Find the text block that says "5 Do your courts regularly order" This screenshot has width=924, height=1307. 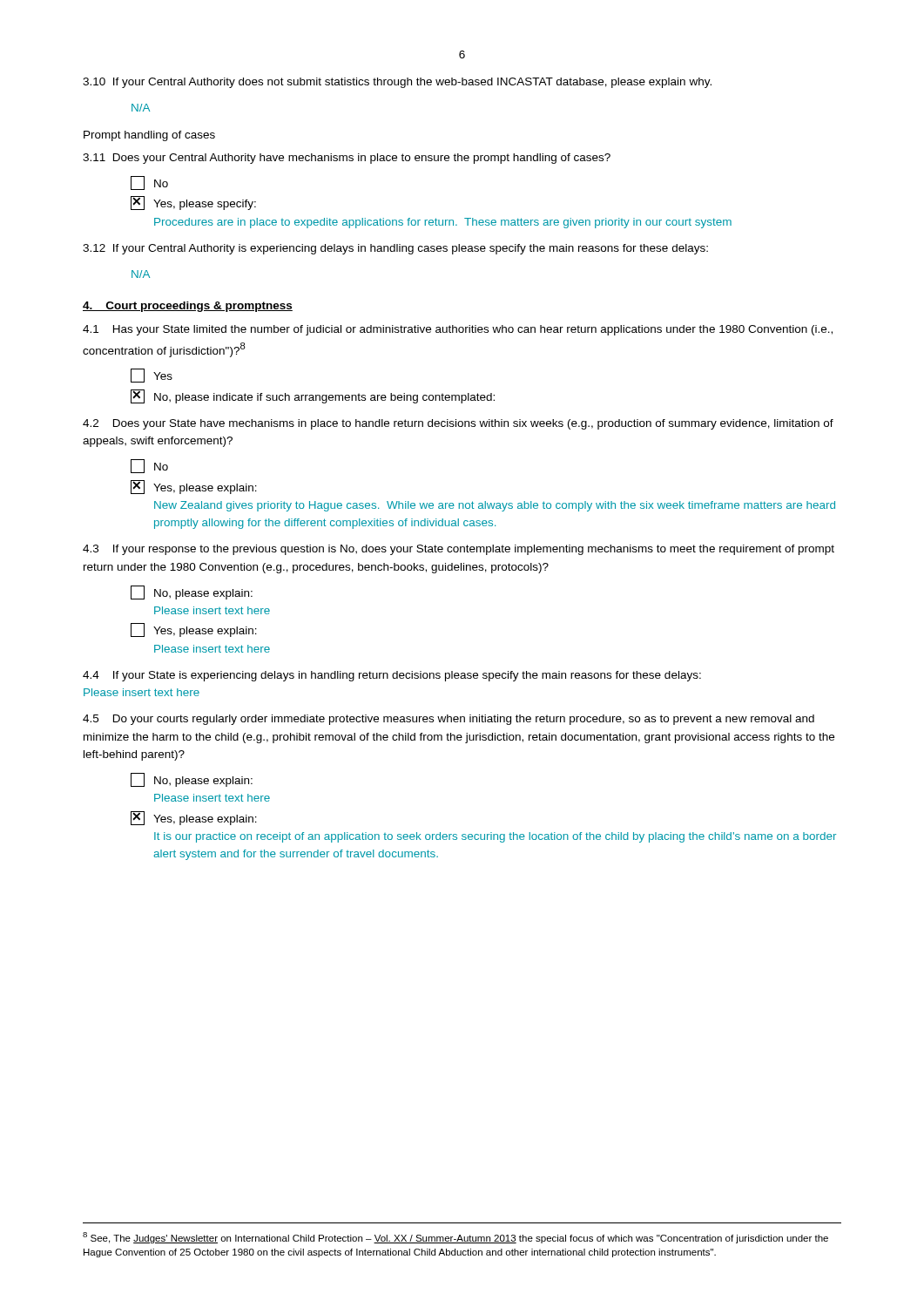[x=459, y=736]
